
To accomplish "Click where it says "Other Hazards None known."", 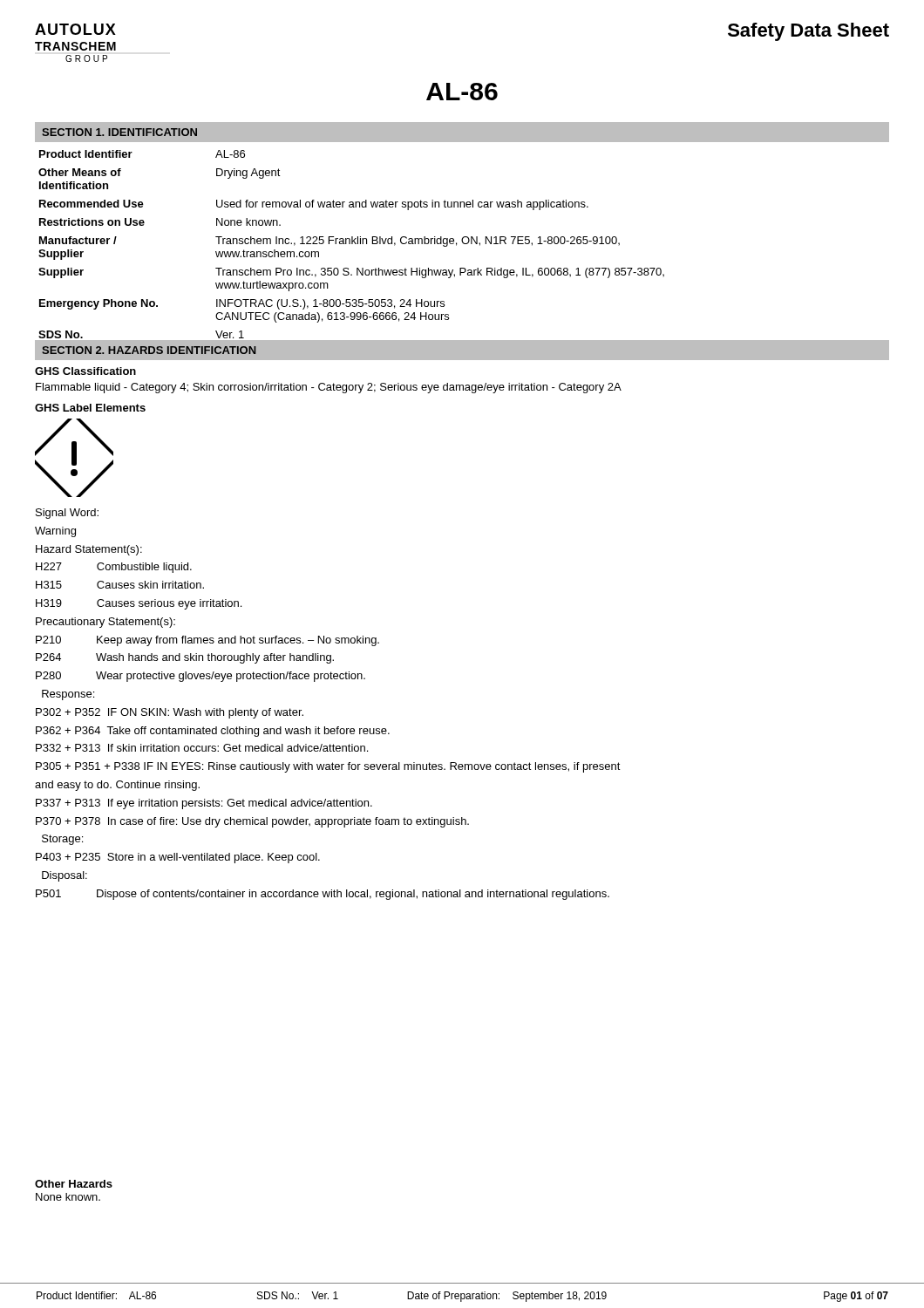I will coord(74,1190).
